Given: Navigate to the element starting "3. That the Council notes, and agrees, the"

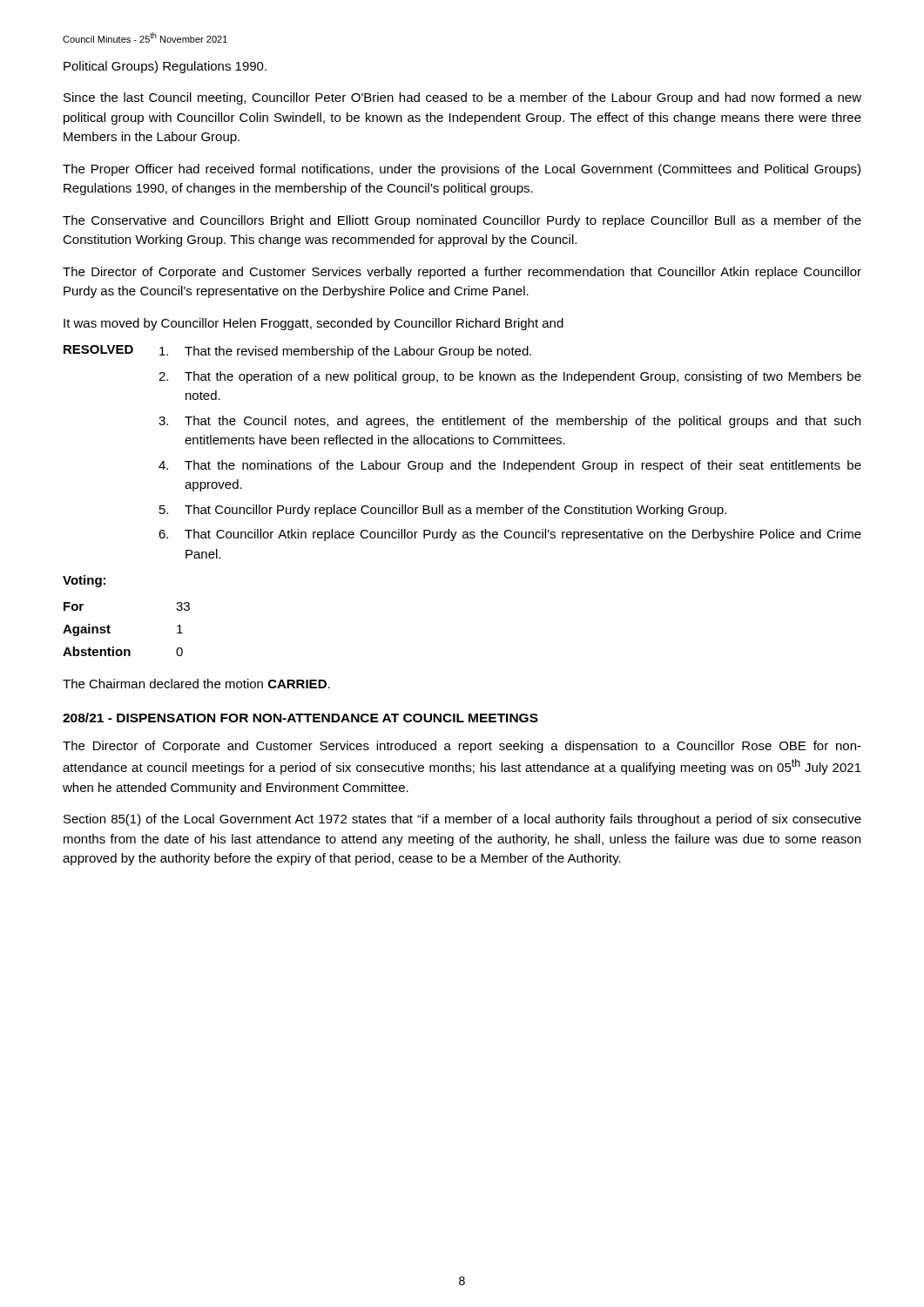Looking at the screenshot, I should coord(510,431).
